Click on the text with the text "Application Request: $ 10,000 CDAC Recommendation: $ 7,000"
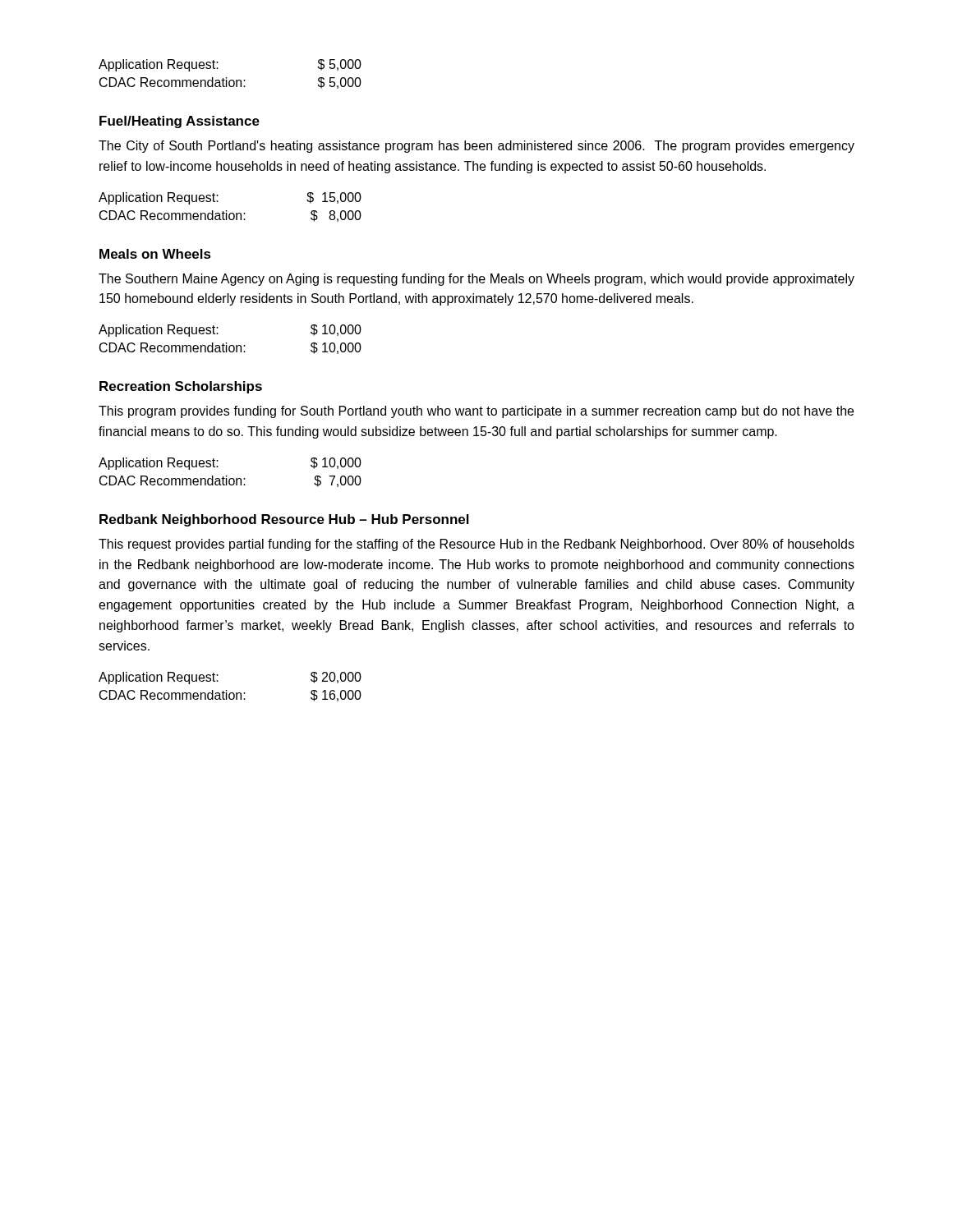 coord(158,462)
